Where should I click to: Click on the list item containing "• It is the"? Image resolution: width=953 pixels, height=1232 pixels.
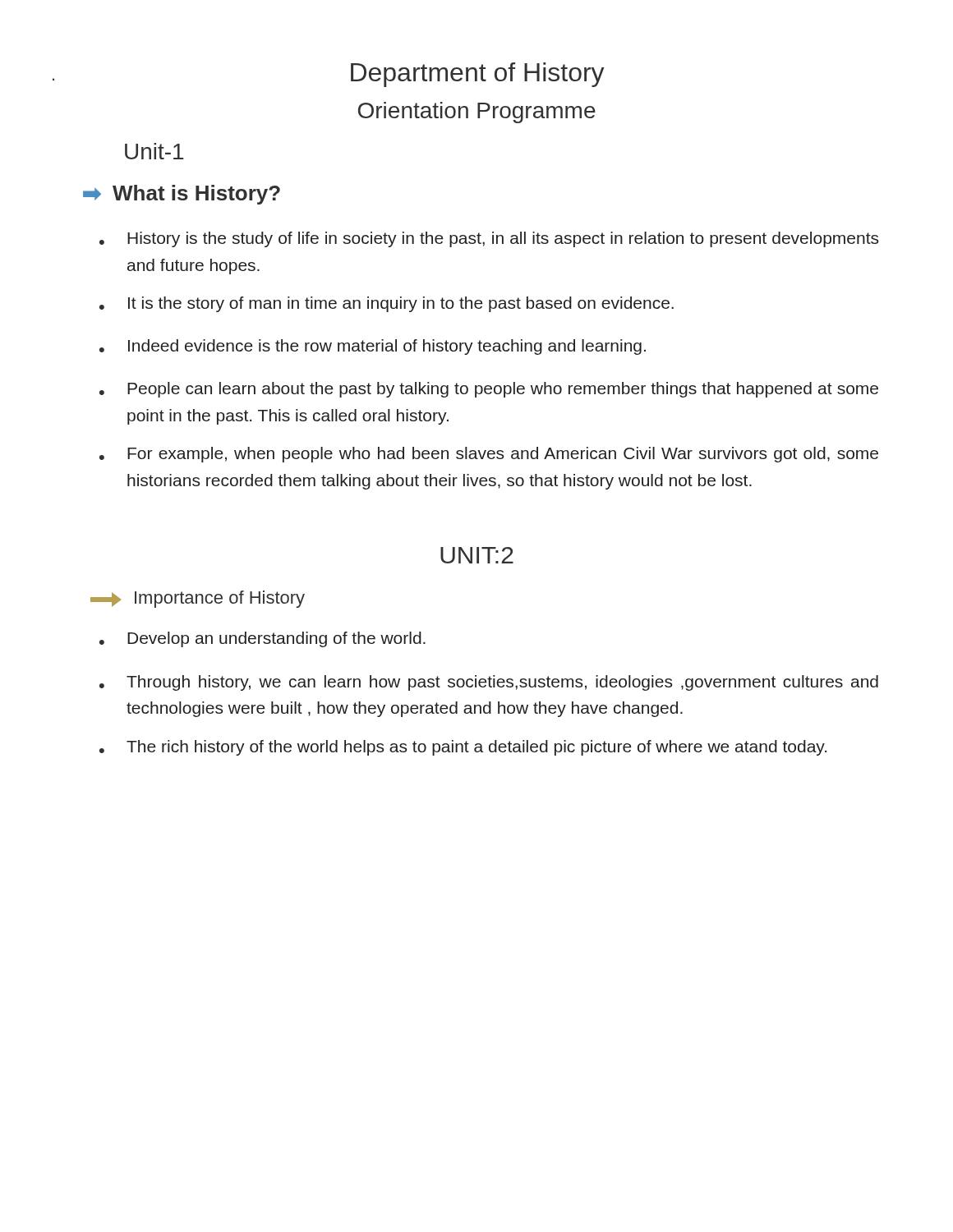[x=489, y=306]
